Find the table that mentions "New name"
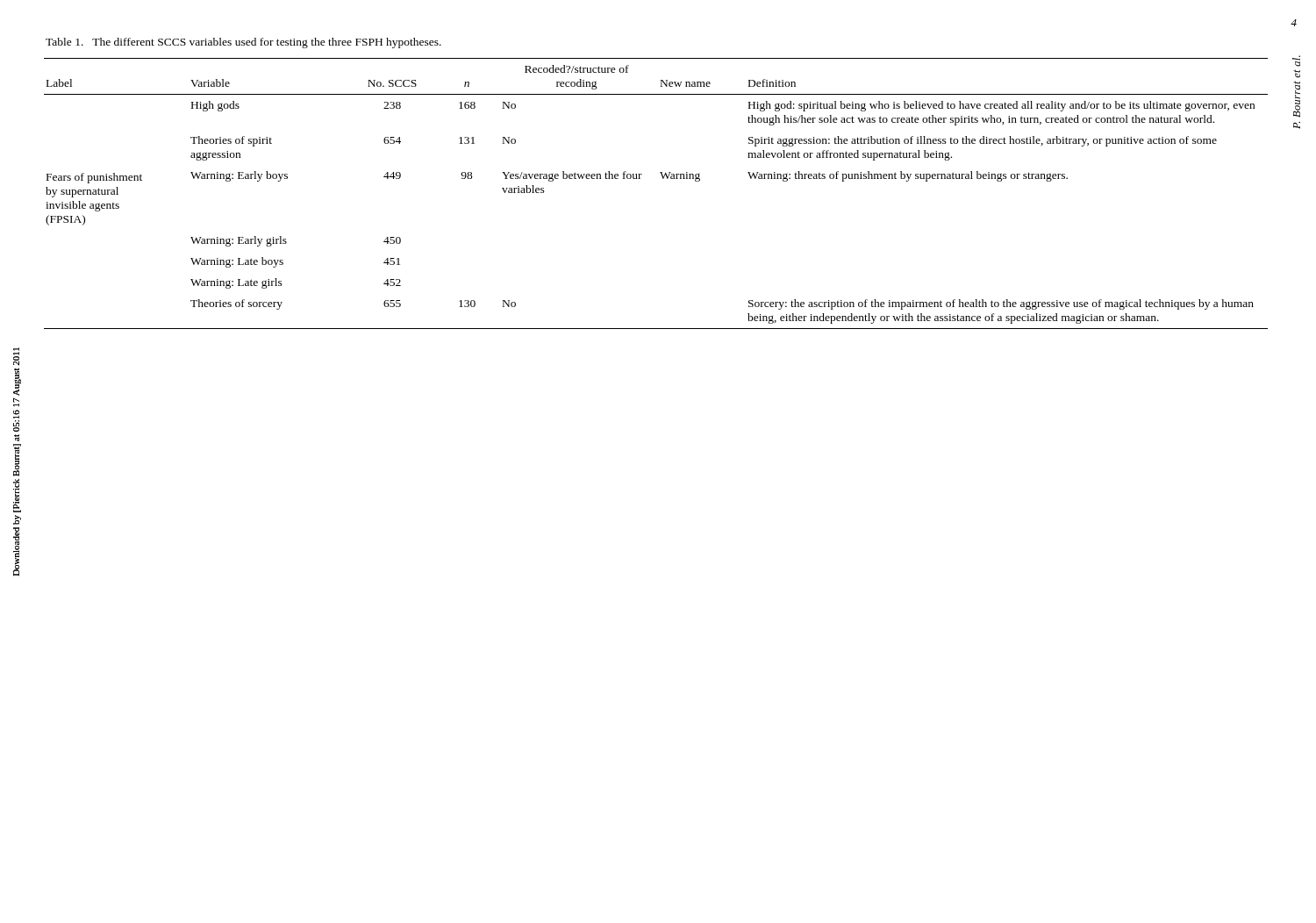 coord(656,193)
